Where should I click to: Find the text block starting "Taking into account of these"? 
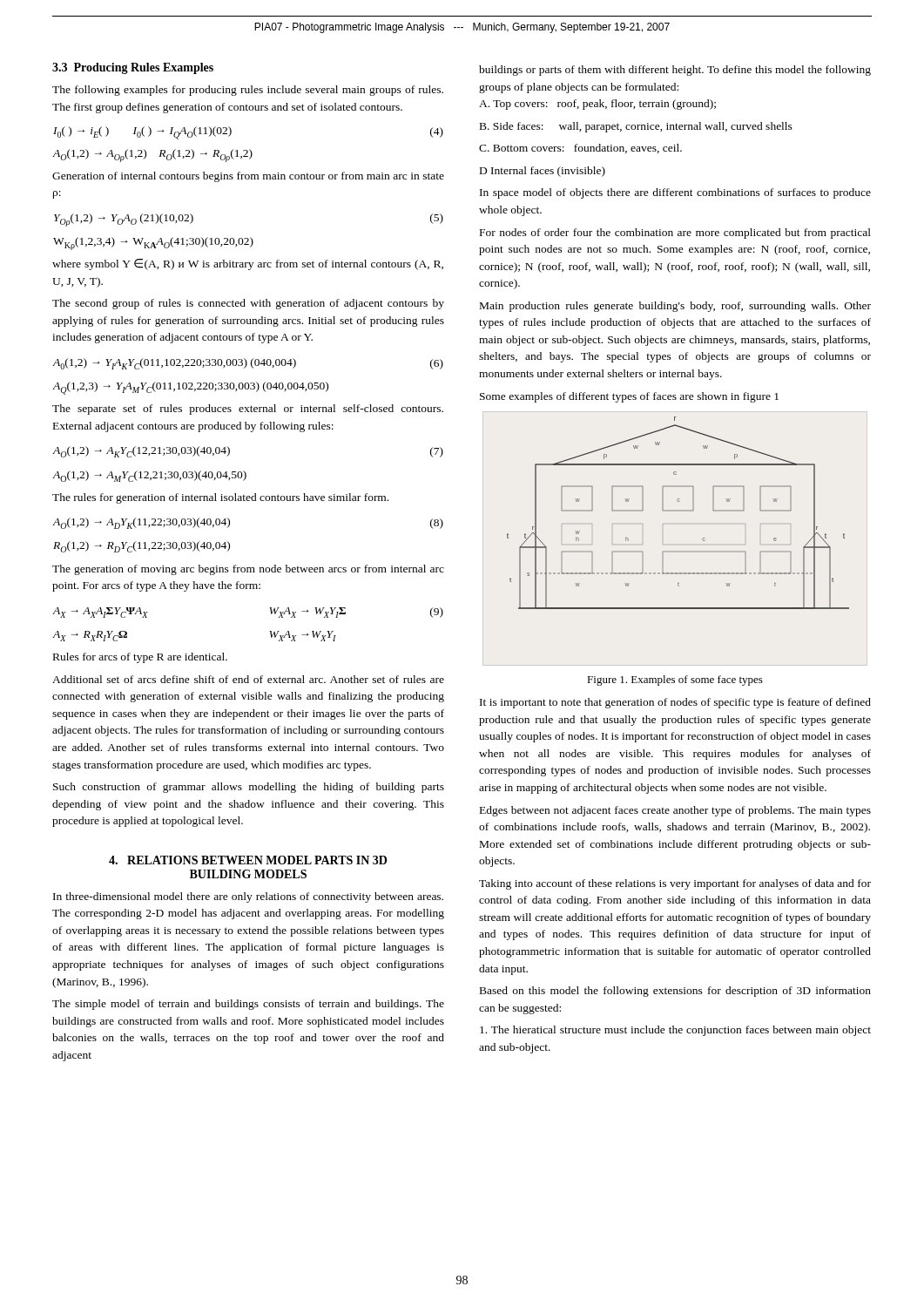[x=675, y=925]
